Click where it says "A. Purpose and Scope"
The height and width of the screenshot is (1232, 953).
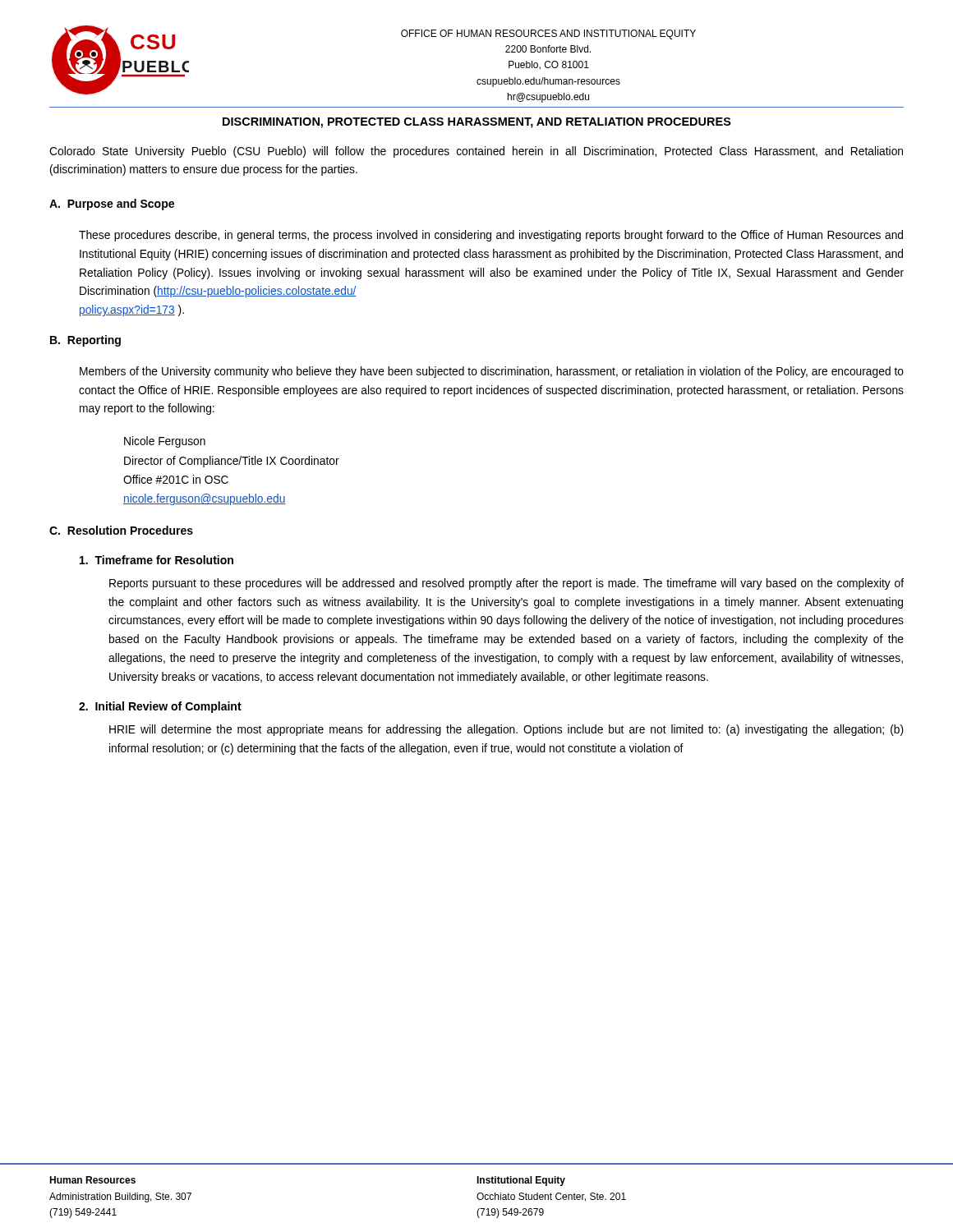click(x=112, y=204)
